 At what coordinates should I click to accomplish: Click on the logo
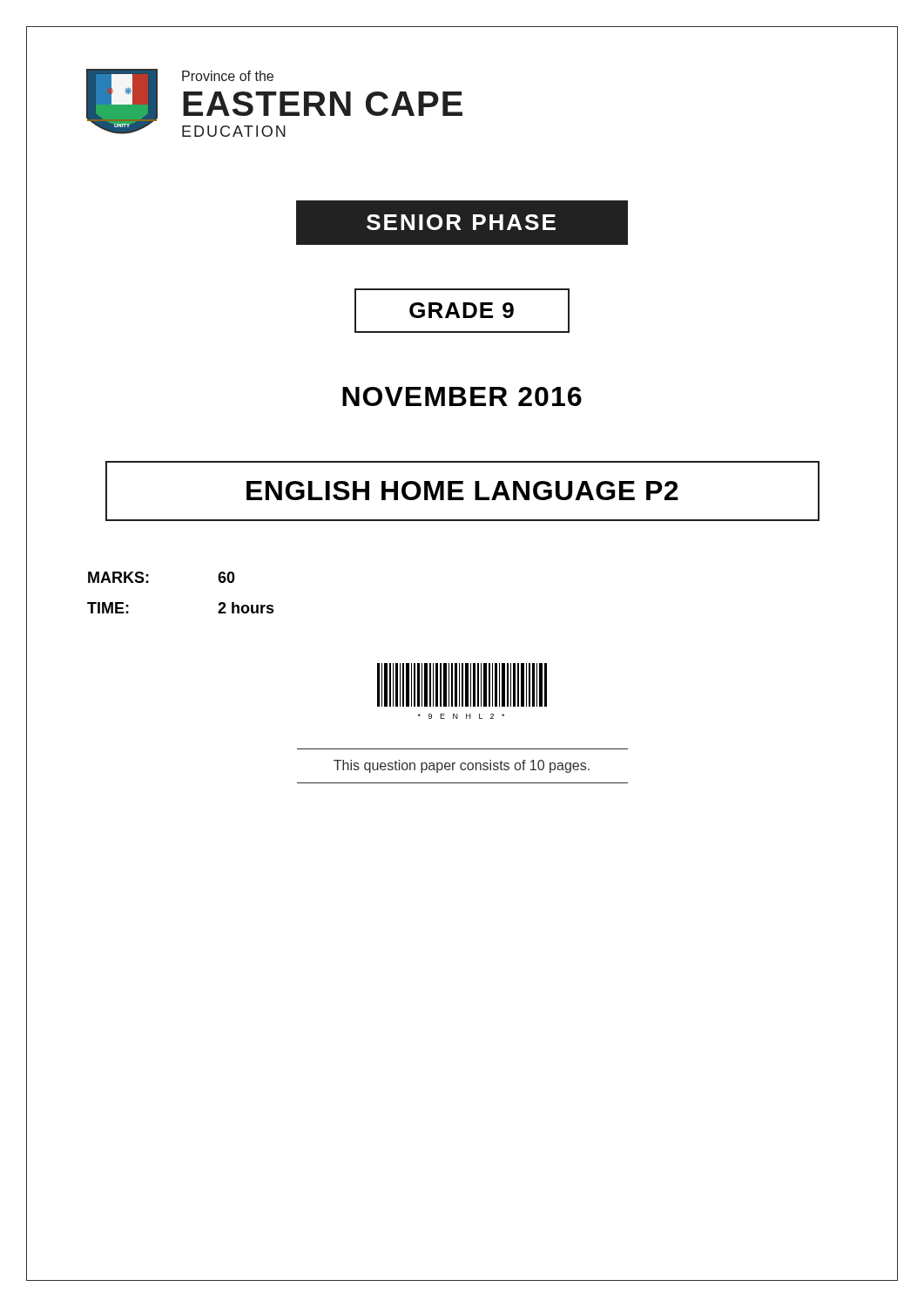[x=462, y=105]
